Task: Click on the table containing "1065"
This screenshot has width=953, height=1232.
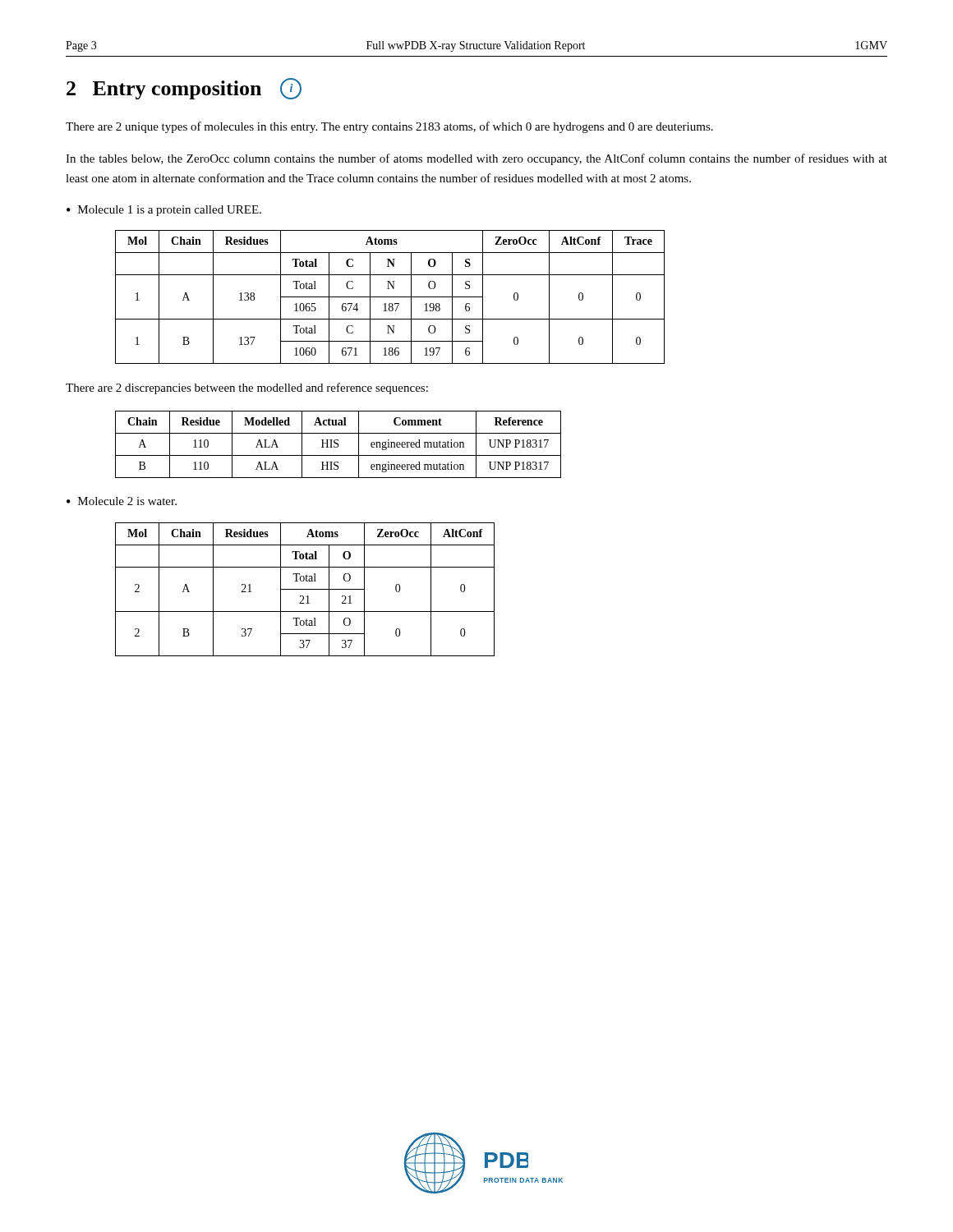Action: click(x=476, y=297)
